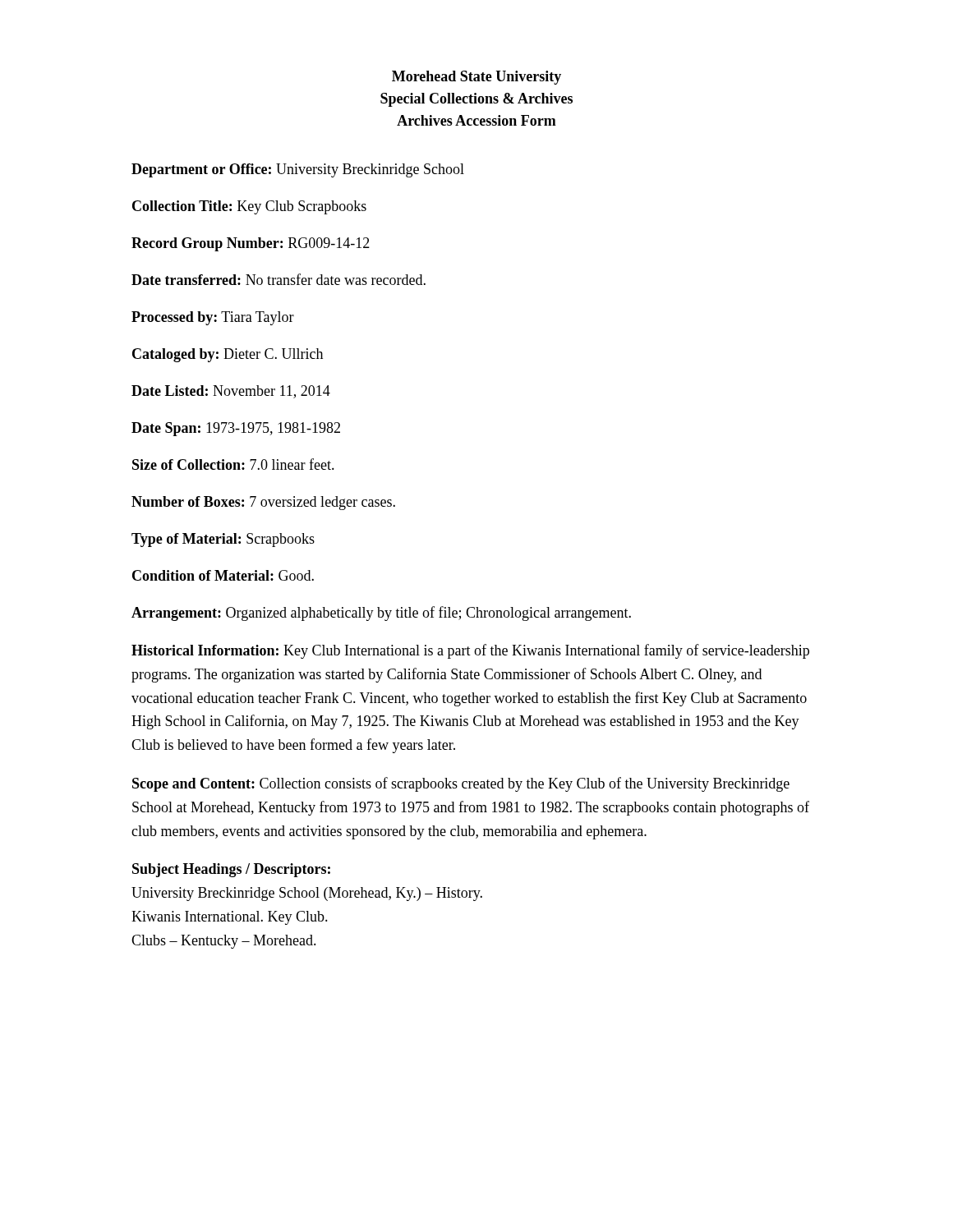Select the text block with the text "Collection Title: Key"
The image size is (953, 1232).
click(249, 206)
